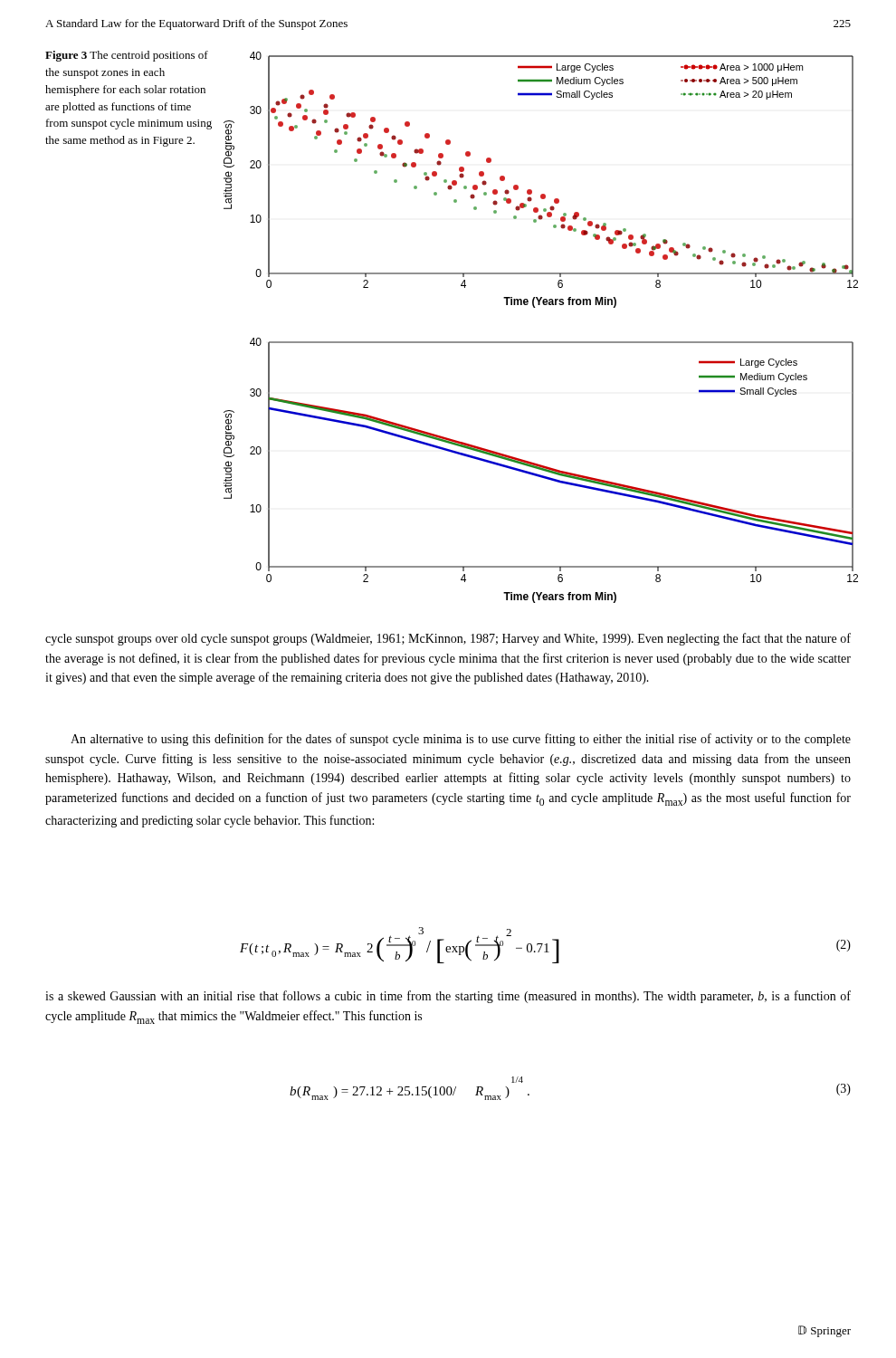896x1358 pixels.
Task: Select the line chart
Action: click(x=544, y=473)
